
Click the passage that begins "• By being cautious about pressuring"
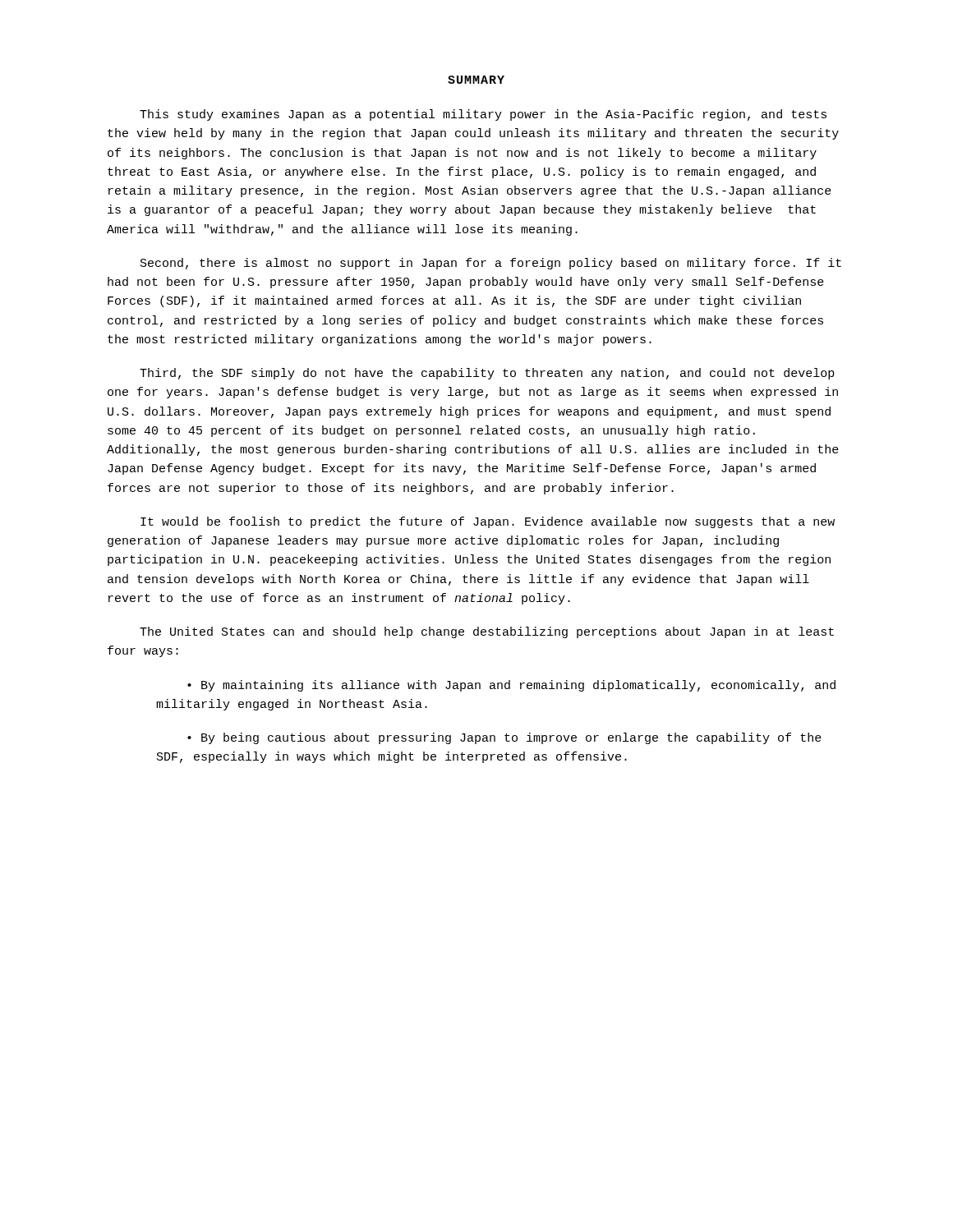[x=489, y=748]
